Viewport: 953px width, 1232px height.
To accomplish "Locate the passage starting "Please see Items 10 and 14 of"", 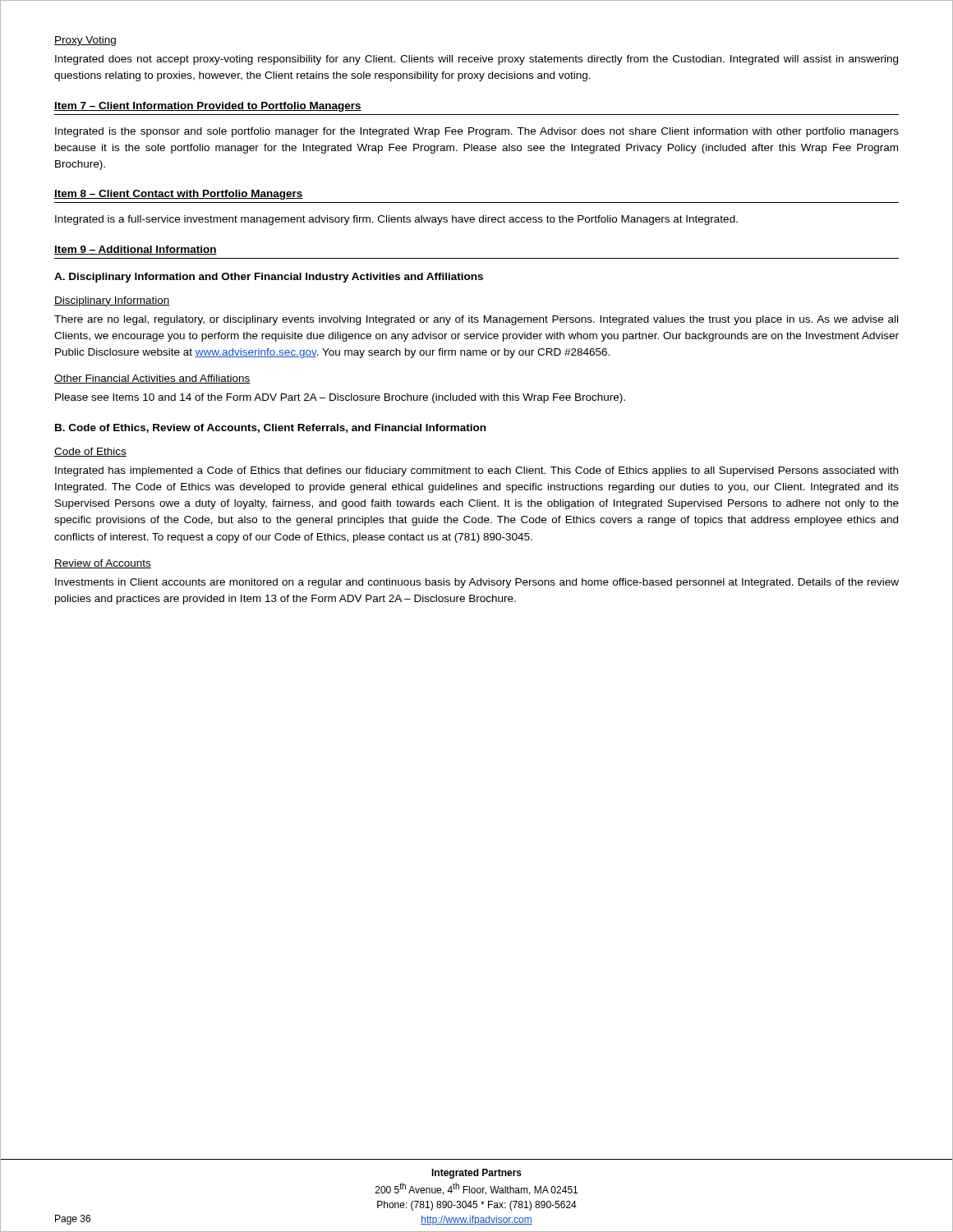I will pos(340,397).
